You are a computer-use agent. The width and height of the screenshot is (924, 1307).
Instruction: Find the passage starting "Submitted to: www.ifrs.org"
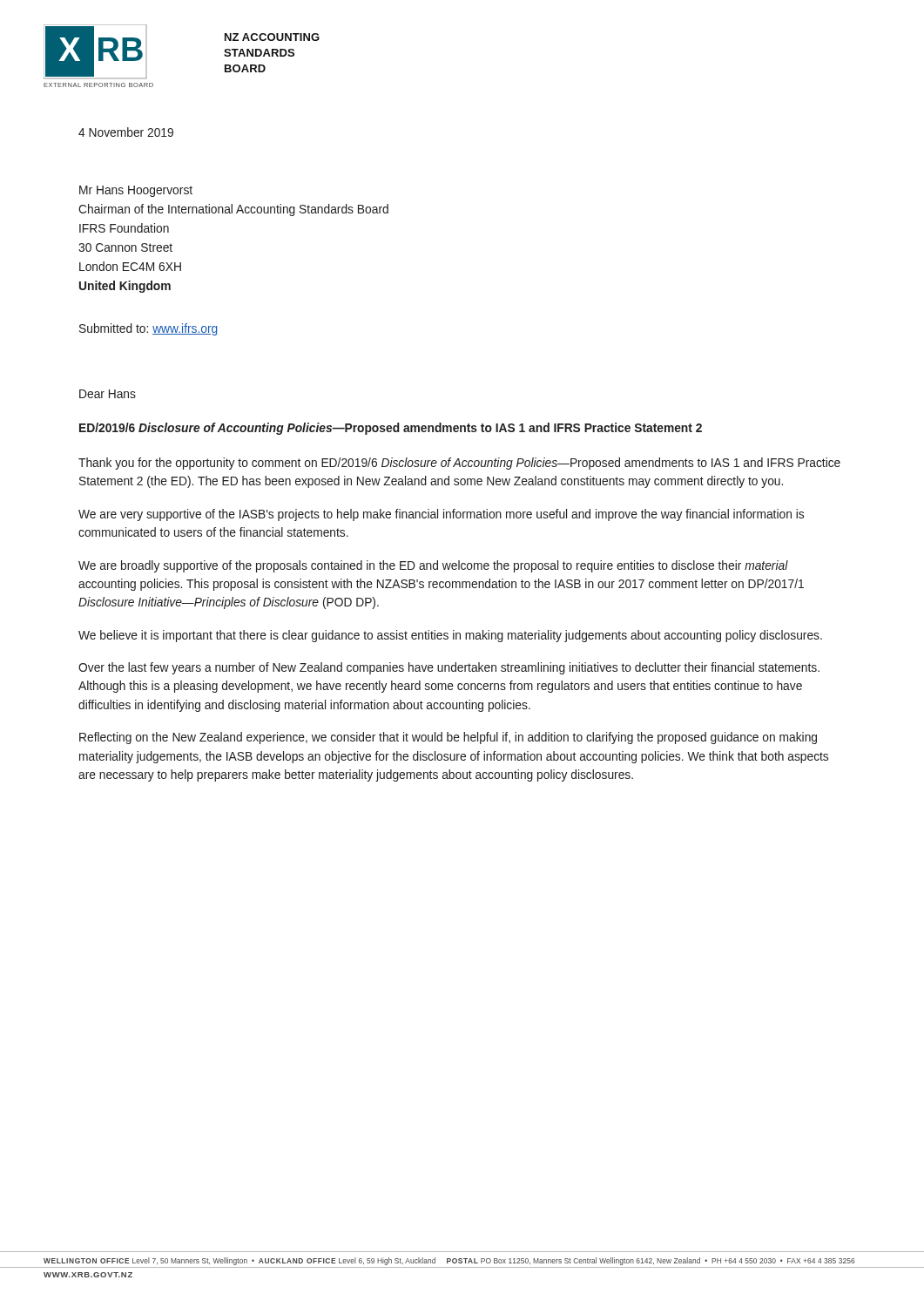pos(148,329)
